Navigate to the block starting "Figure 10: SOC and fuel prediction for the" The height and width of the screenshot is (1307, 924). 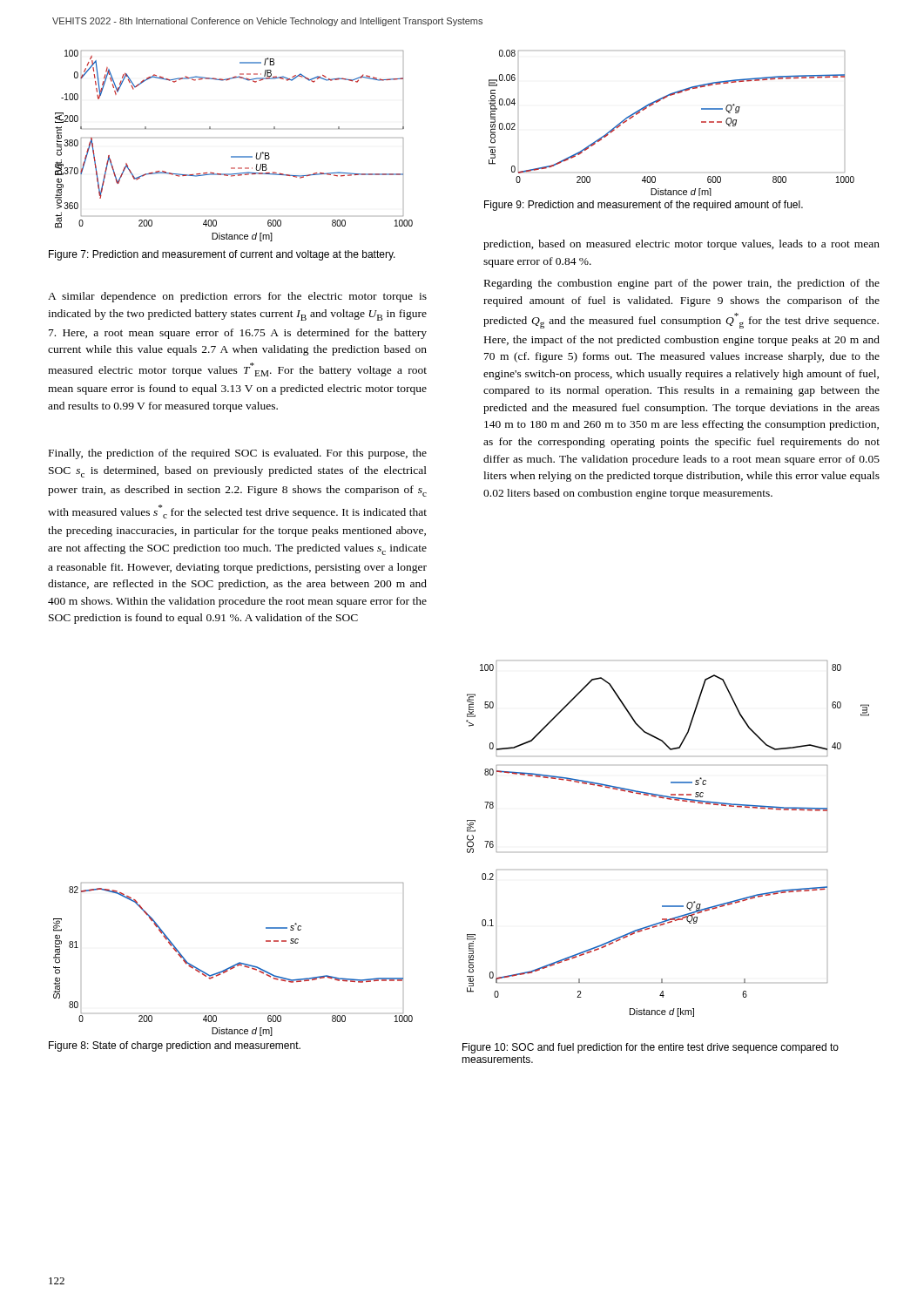(650, 1053)
